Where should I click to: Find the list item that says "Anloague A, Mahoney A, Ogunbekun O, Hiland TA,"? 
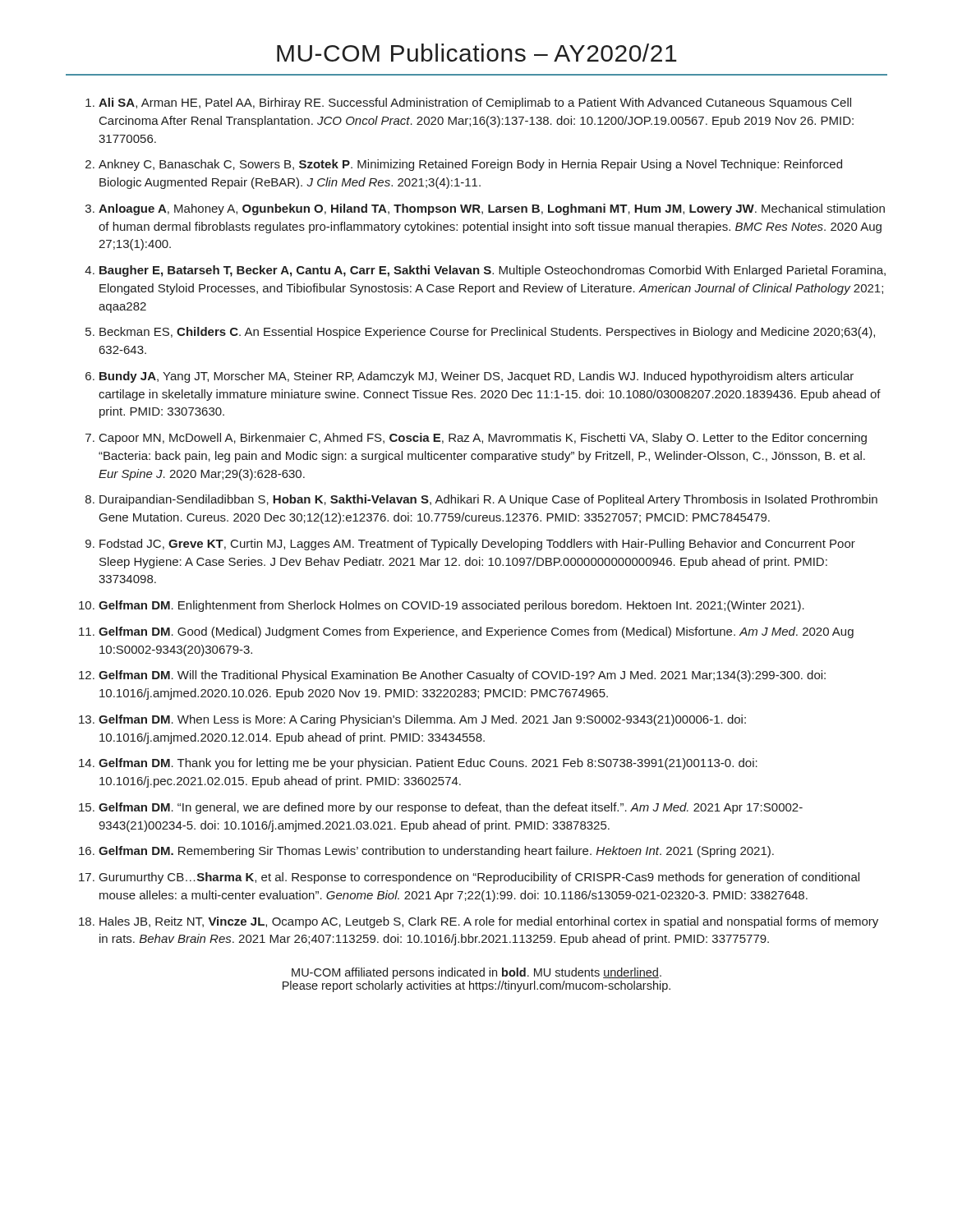coord(492,226)
